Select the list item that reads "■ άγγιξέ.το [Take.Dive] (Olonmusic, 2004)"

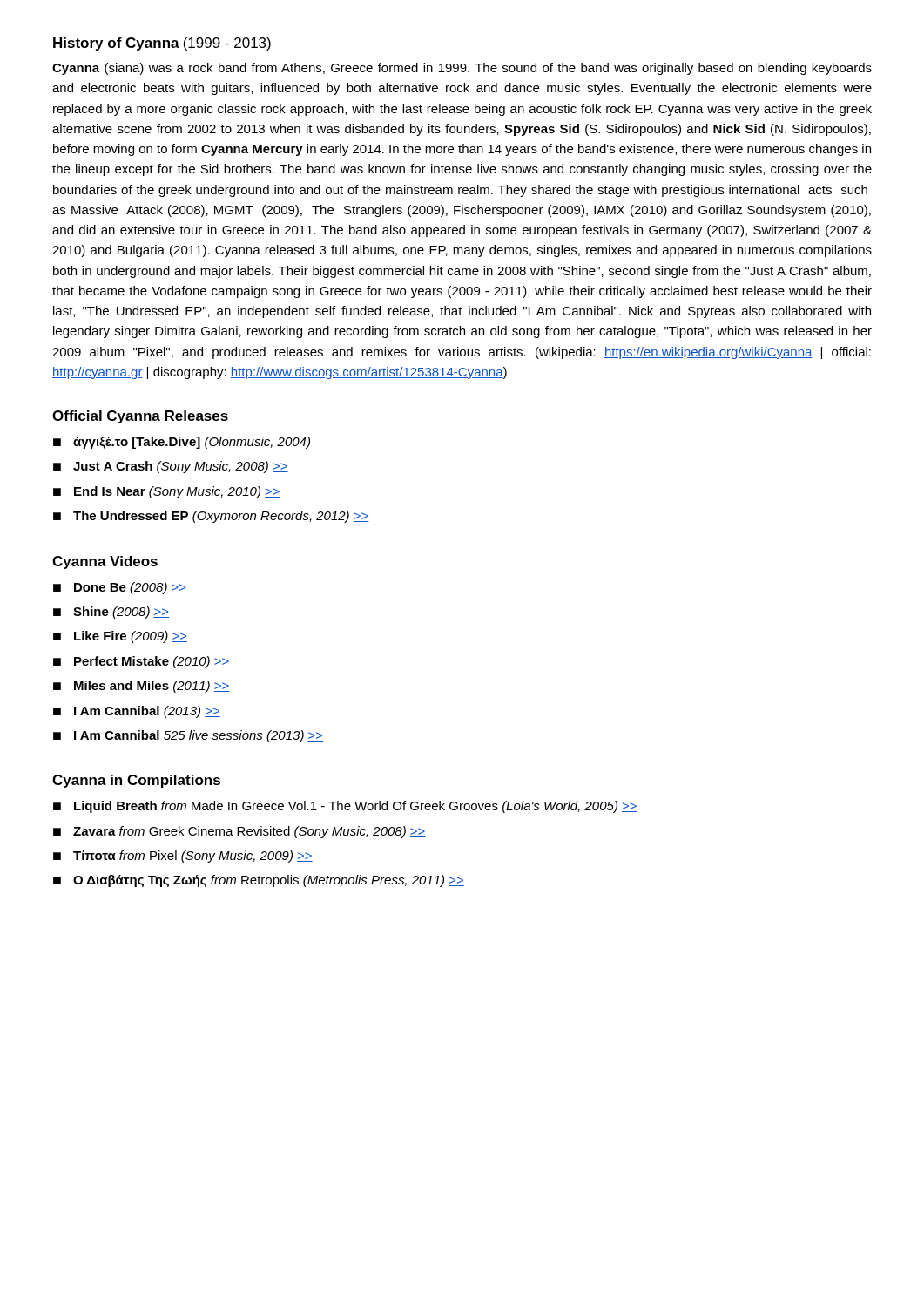pos(182,442)
